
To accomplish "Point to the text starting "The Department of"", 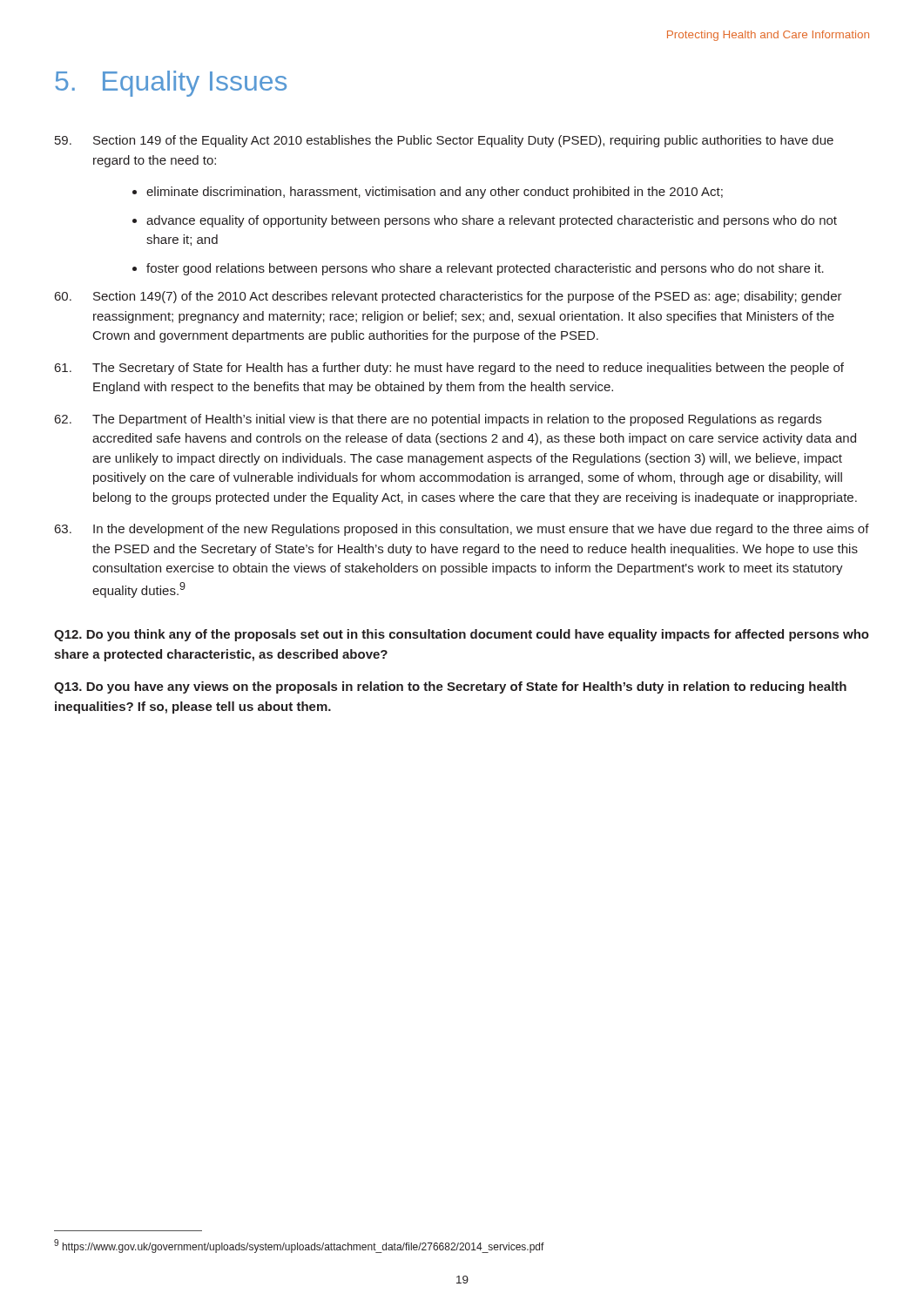I will click(x=462, y=458).
